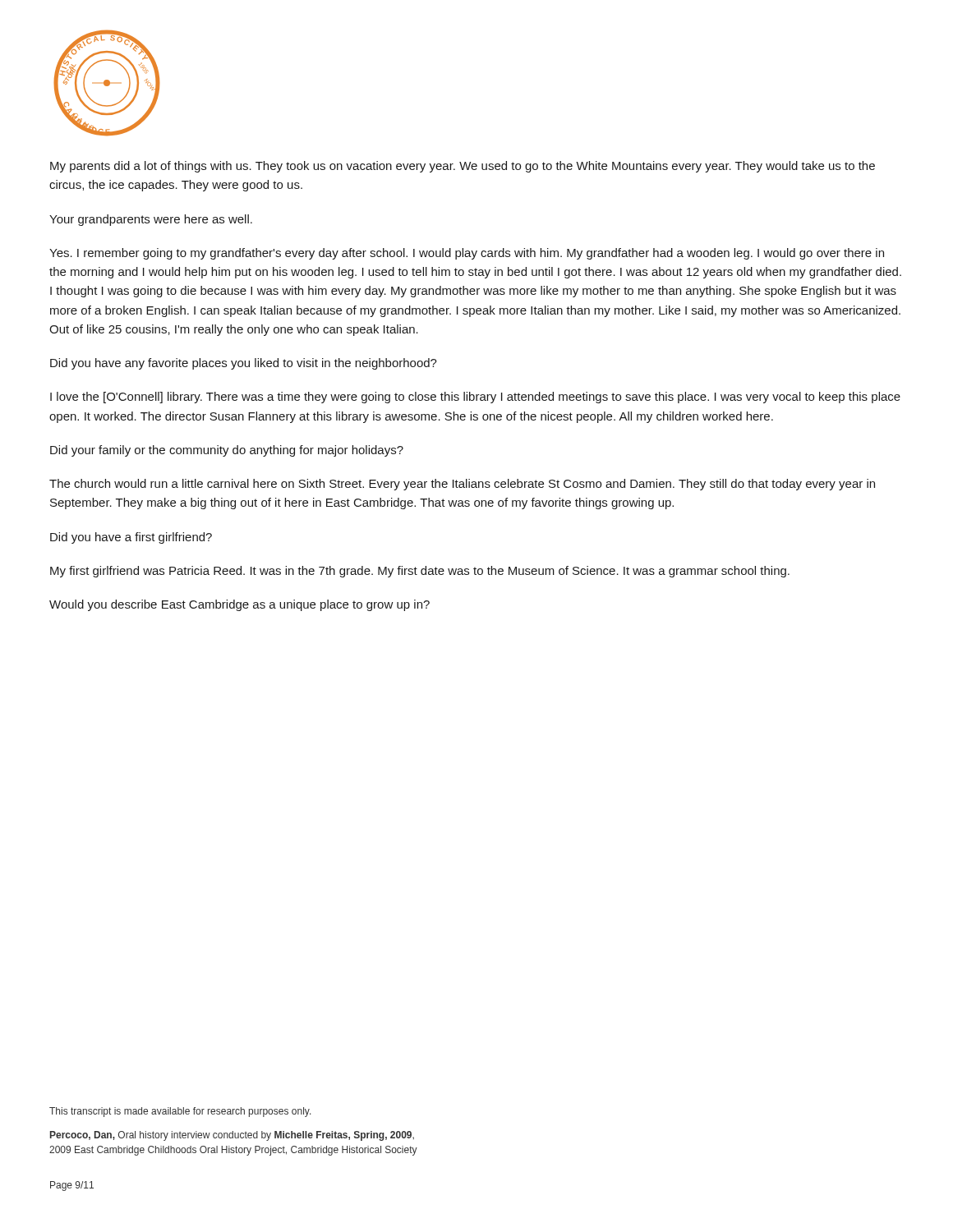Locate the text block that reads "Did your family or the community do"
Viewport: 953px width, 1232px height.
click(x=227, y=451)
